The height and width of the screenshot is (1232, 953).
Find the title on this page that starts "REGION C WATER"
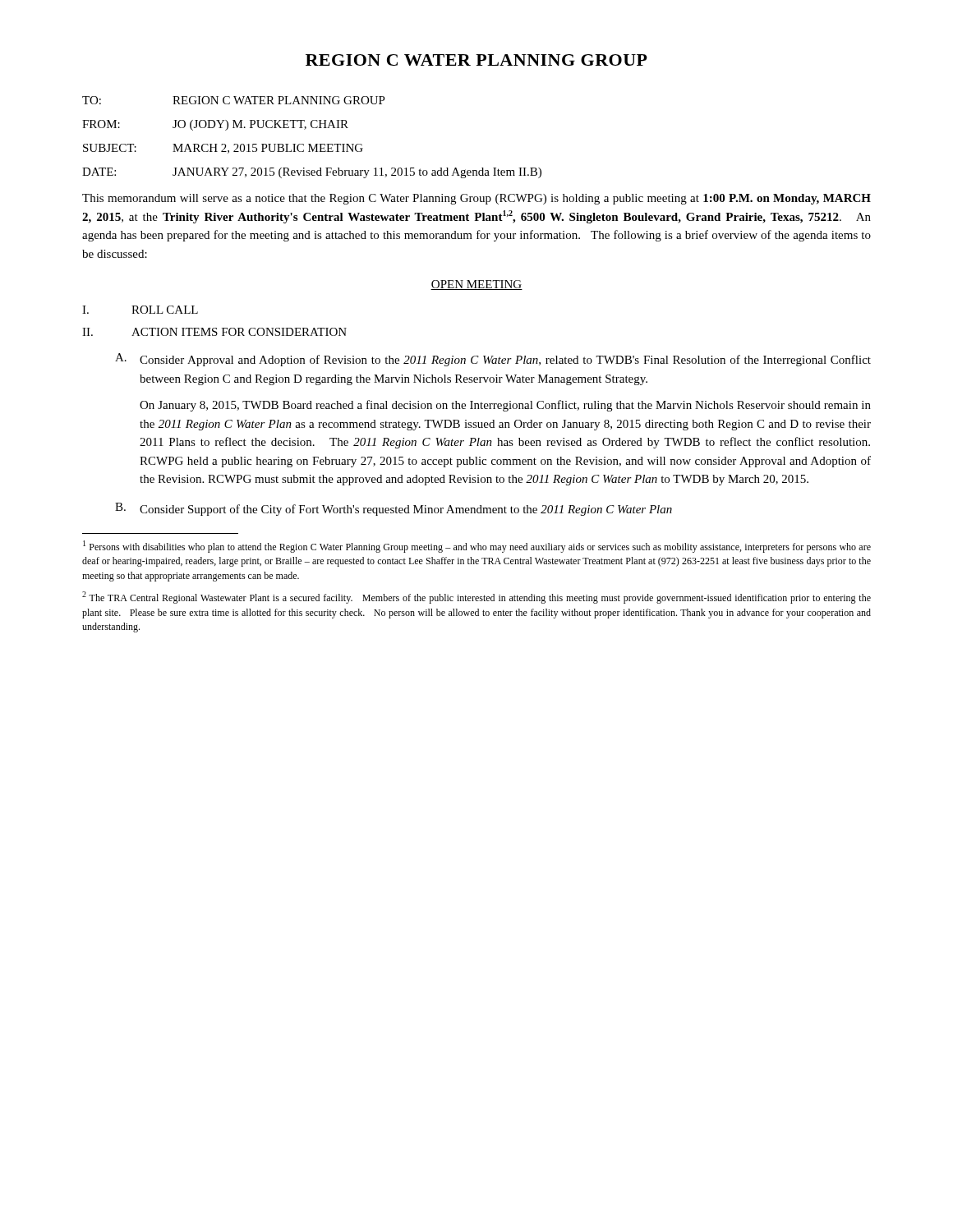476,60
